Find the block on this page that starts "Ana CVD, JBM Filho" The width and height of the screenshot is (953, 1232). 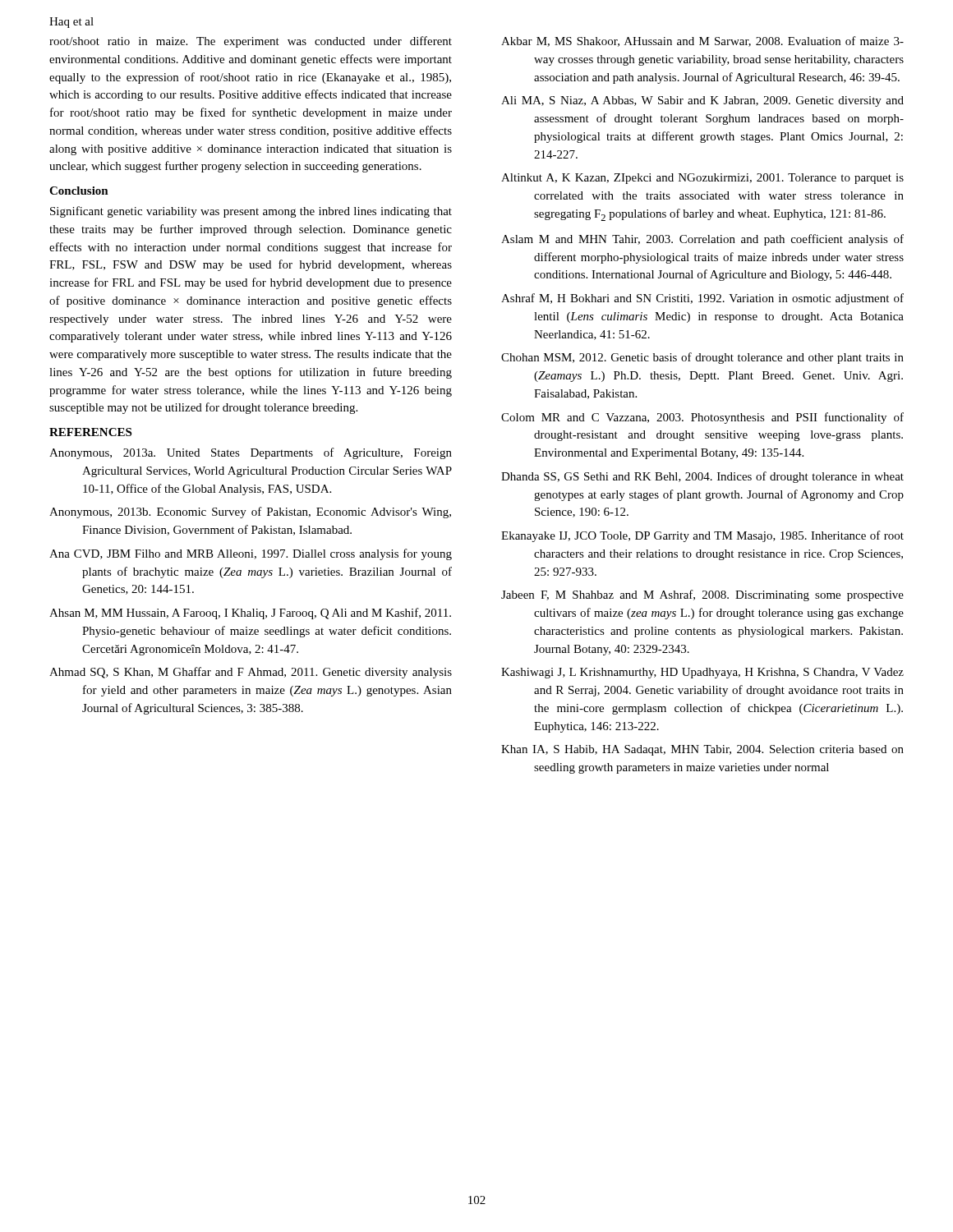251,571
